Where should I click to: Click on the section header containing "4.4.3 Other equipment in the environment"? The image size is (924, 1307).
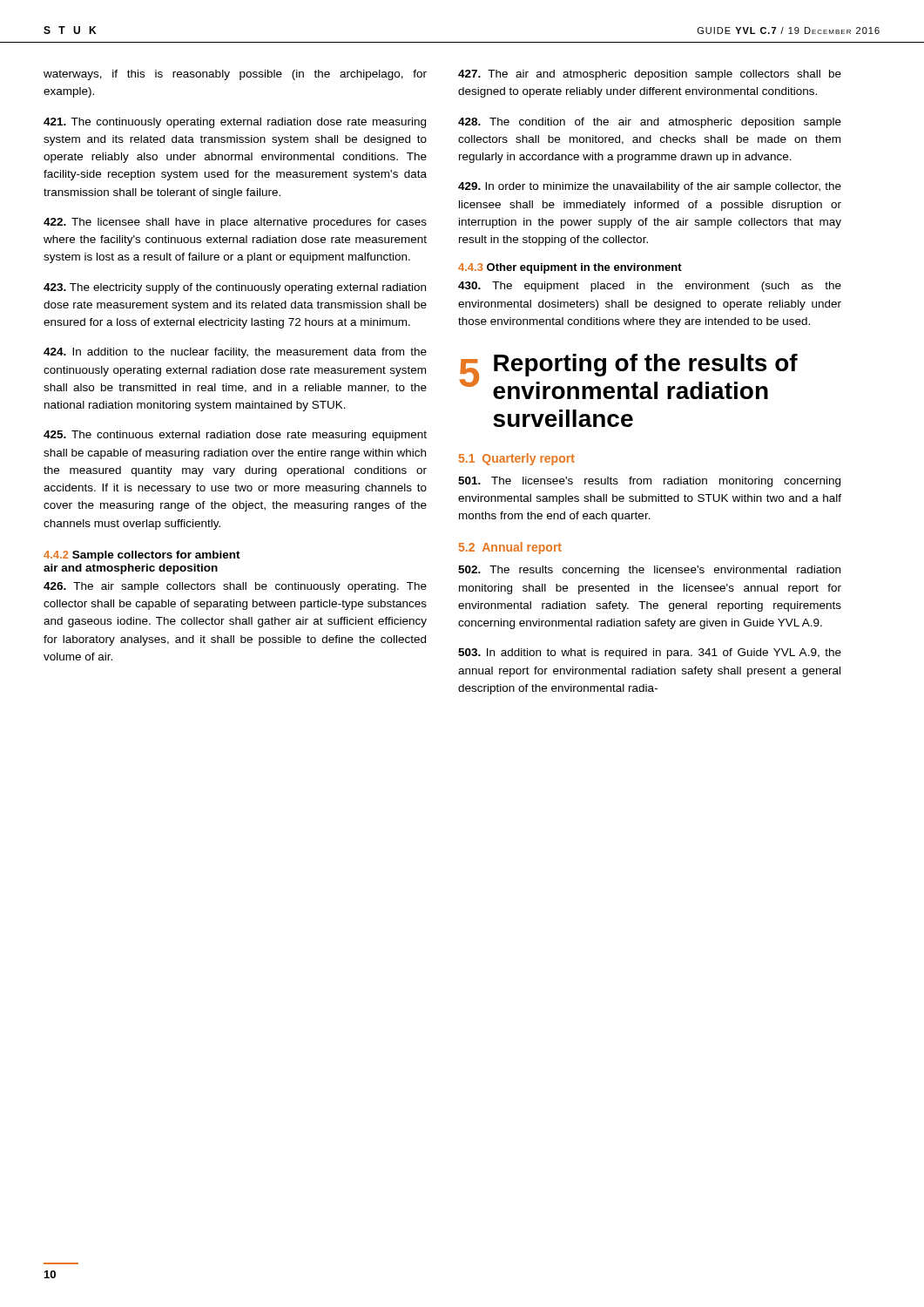[570, 267]
